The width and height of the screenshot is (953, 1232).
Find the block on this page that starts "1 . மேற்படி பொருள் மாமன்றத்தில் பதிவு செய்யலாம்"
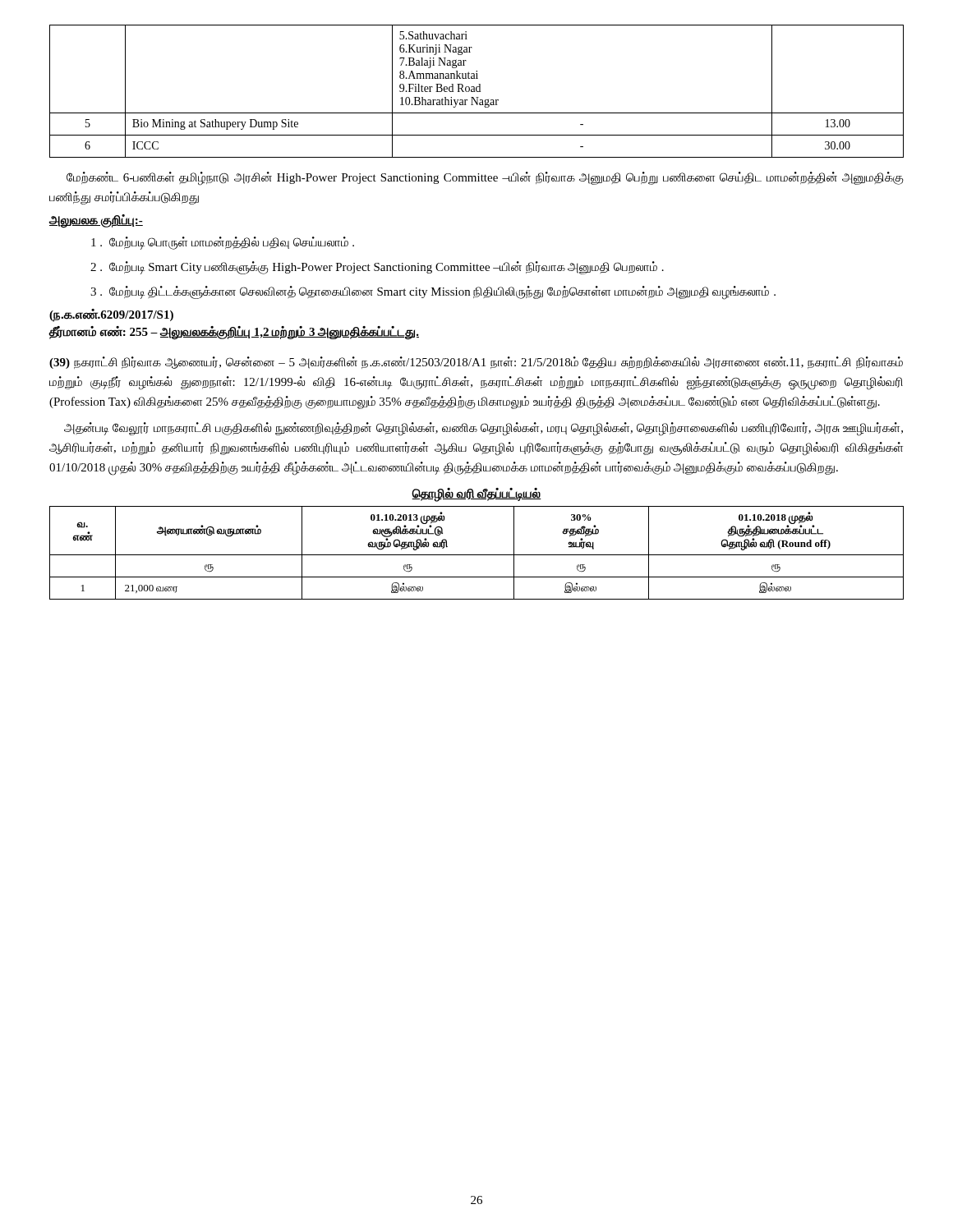click(223, 242)
